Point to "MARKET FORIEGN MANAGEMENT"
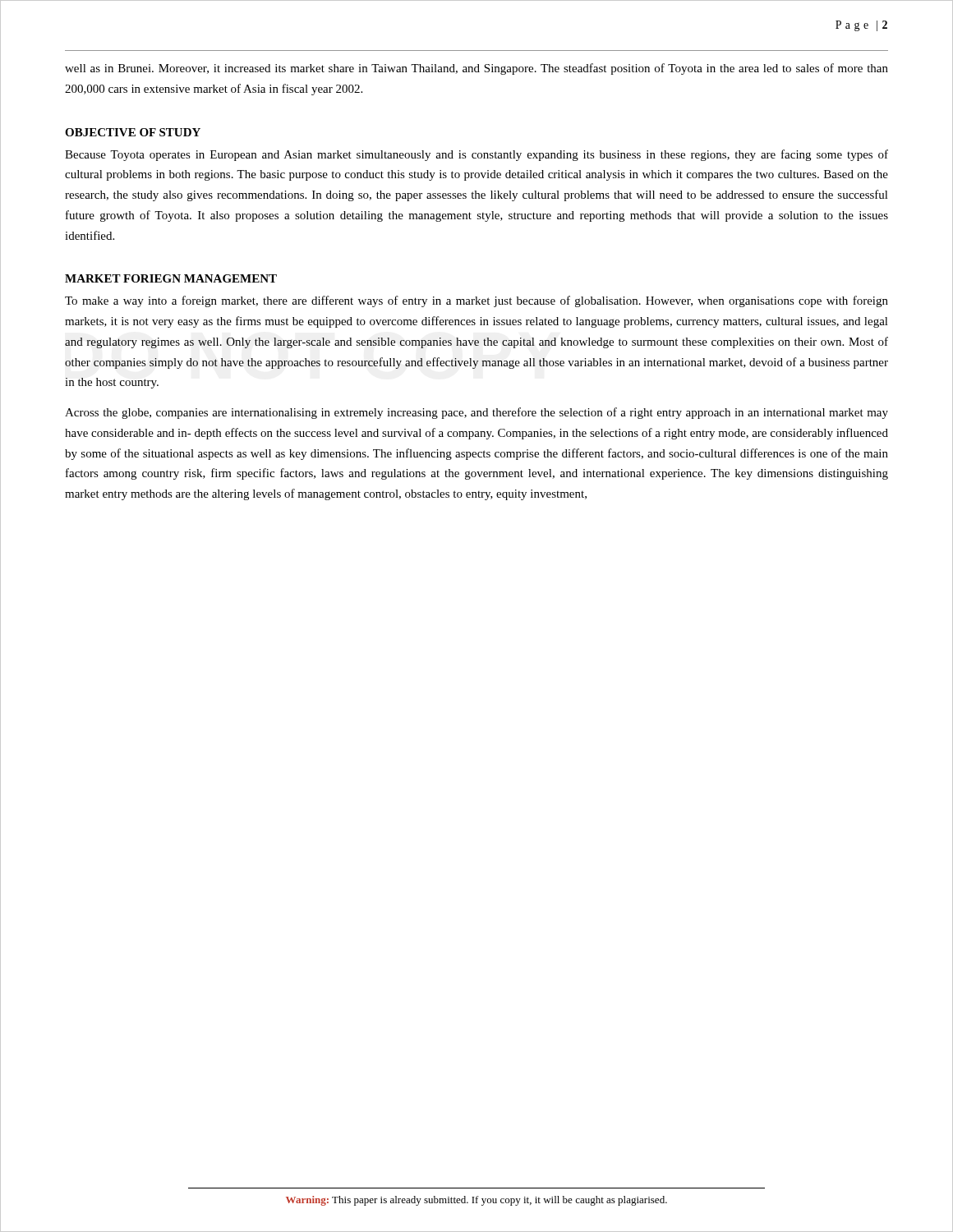 pyautogui.click(x=171, y=279)
